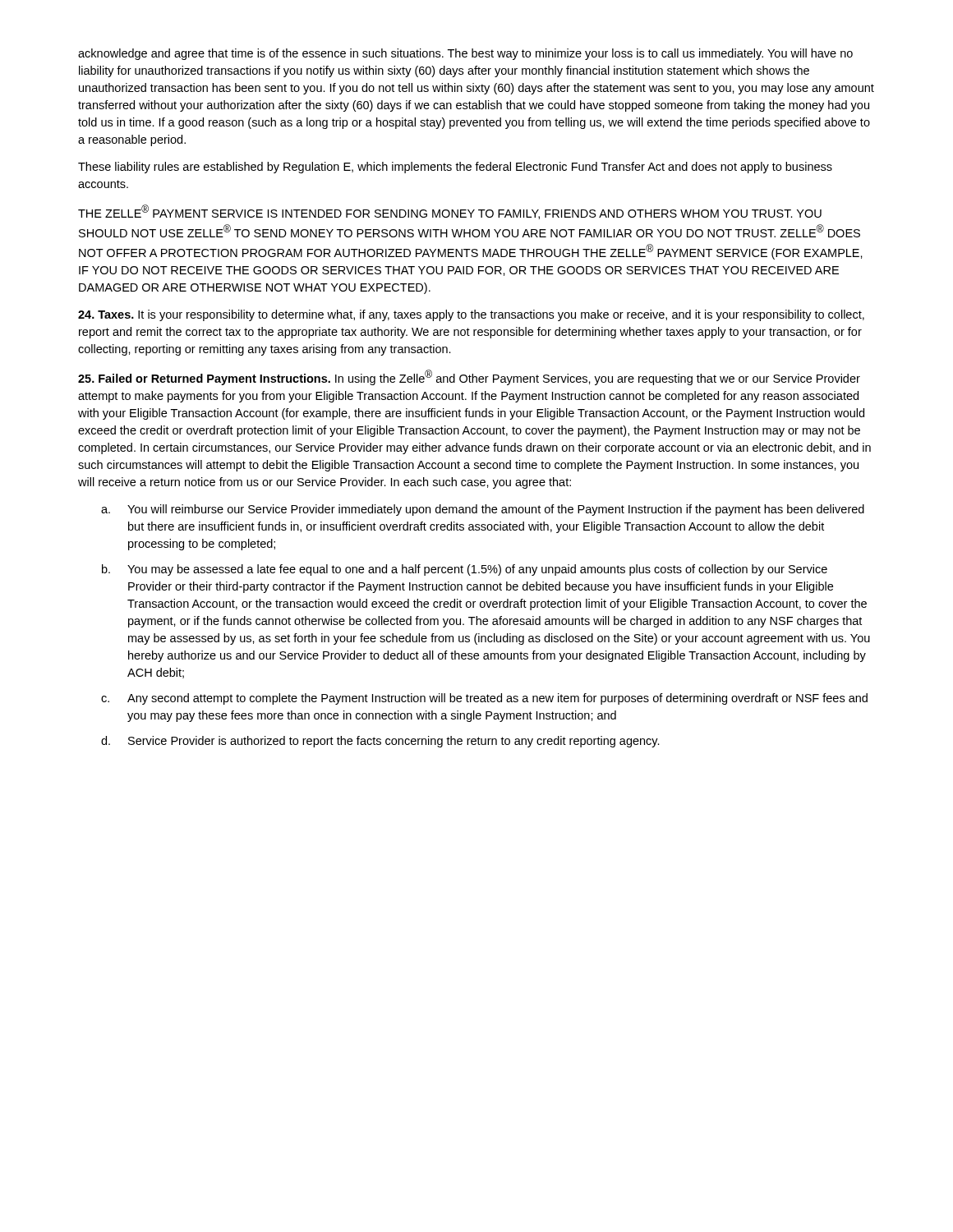Viewport: 953px width, 1232px height.
Task: Locate the list item that reads "a. You will reimburse our Service"
Action: (x=488, y=527)
